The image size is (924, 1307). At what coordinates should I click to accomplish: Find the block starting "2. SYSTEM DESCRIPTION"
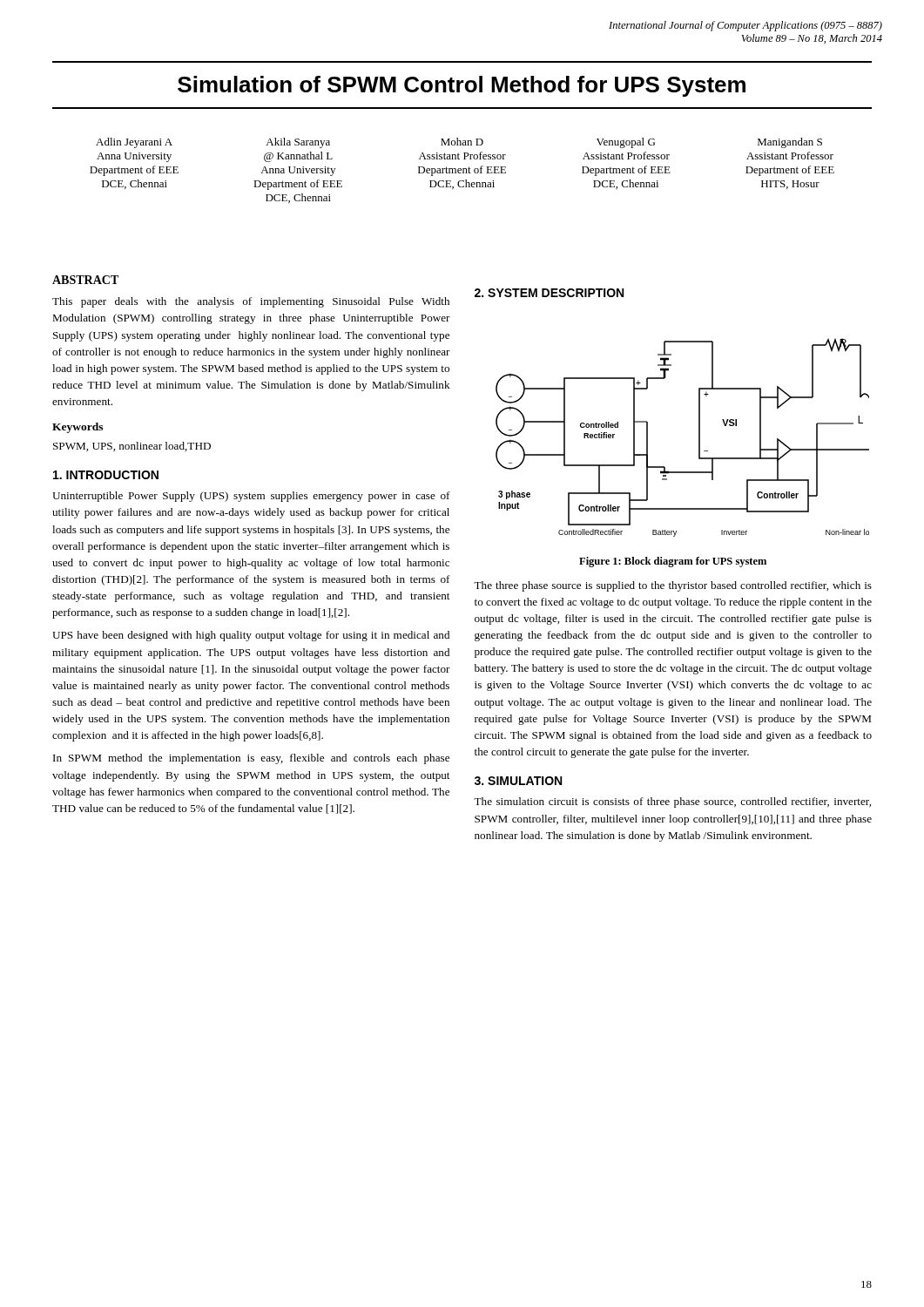tap(549, 293)
